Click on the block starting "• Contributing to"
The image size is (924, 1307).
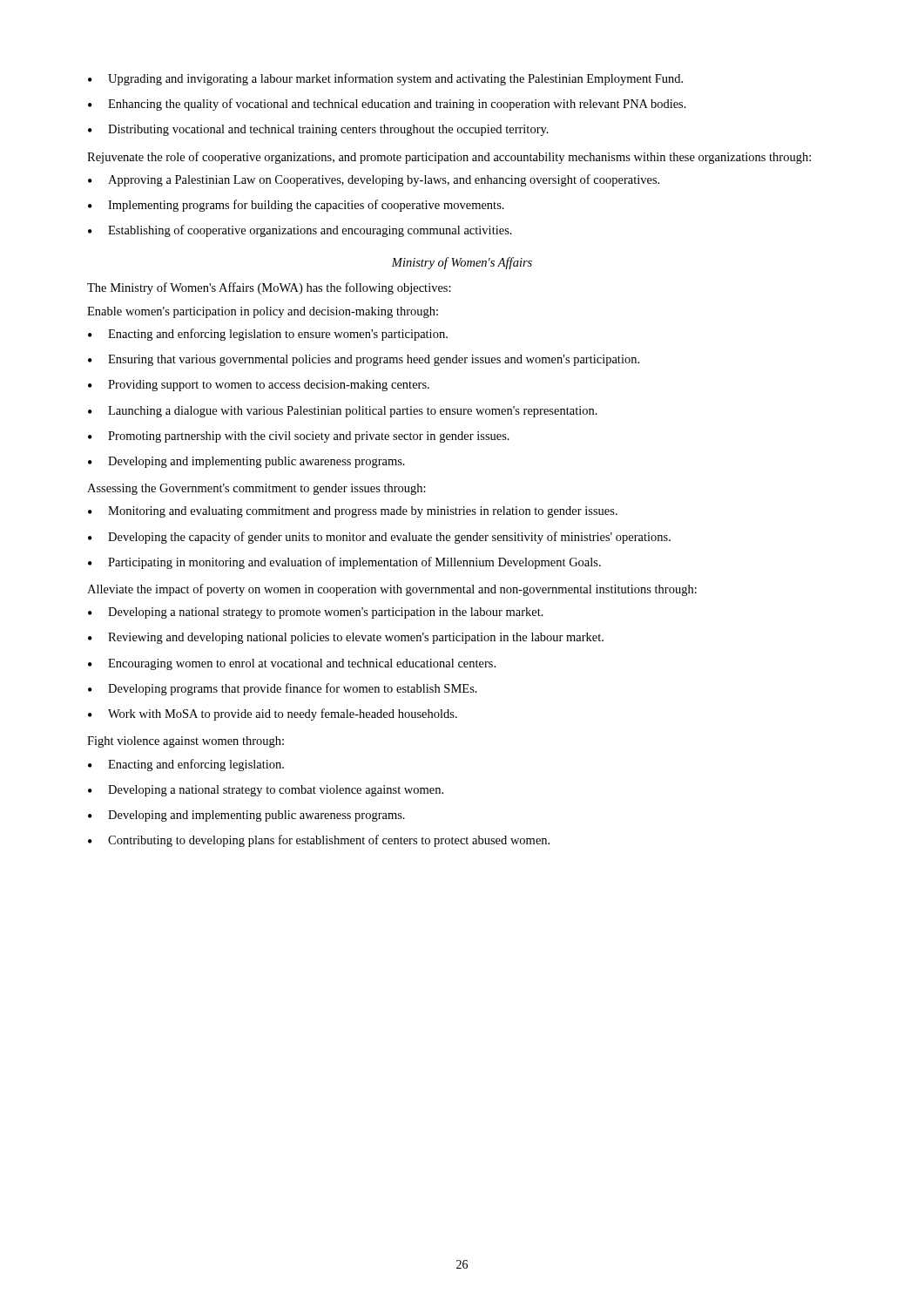(x=462, y=842)
